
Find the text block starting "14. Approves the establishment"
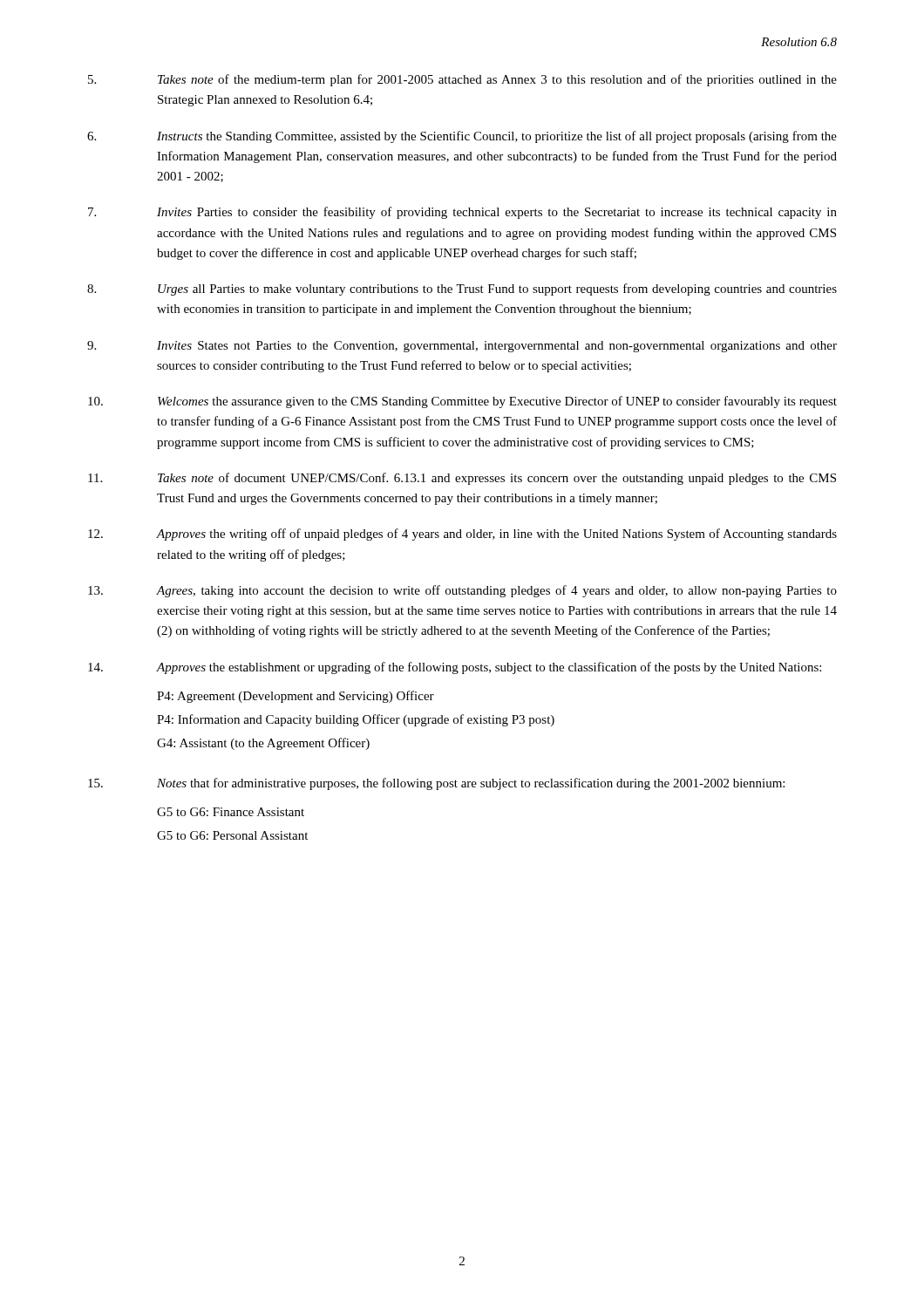pos(462,707)
